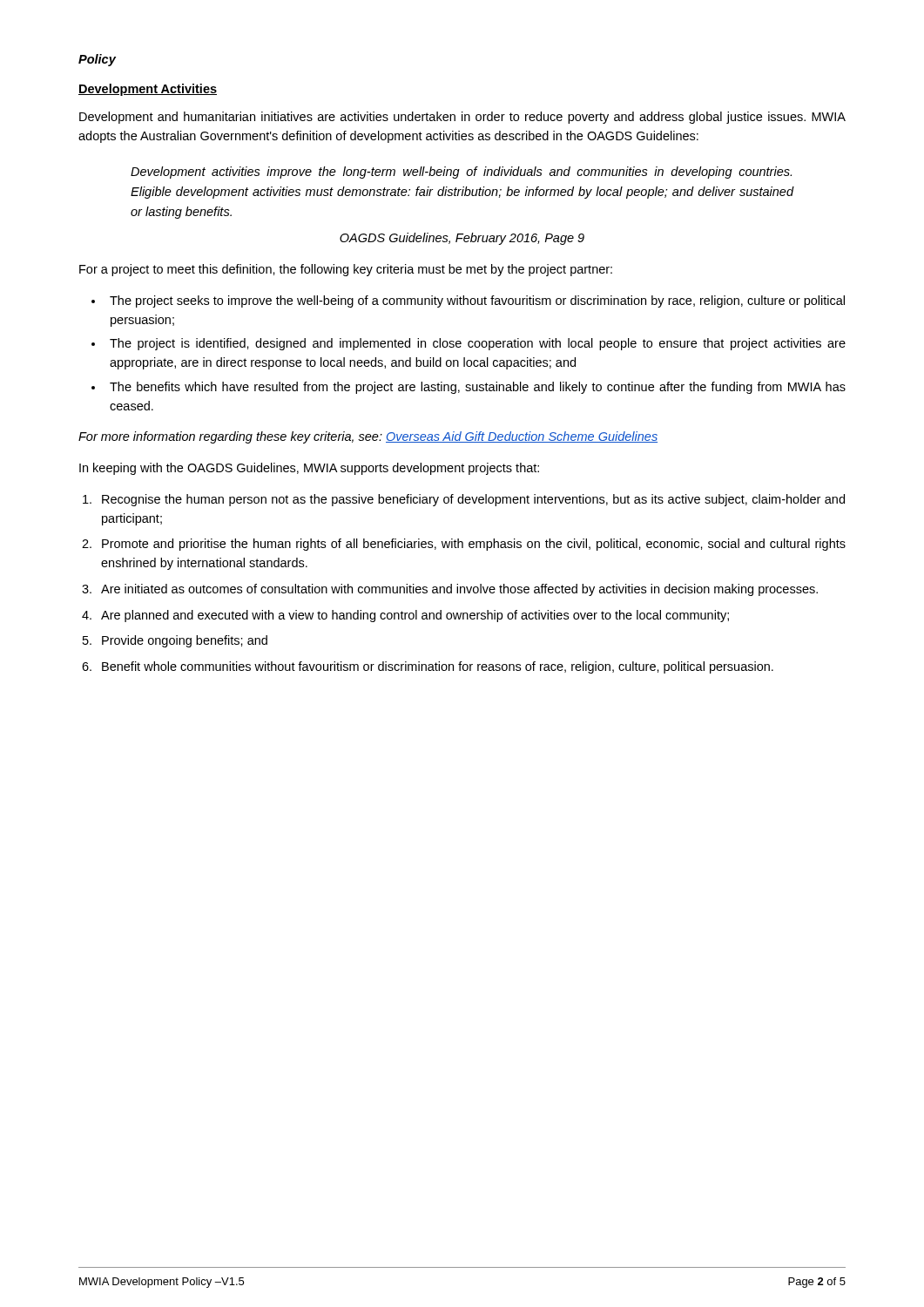Image resolution: width=924 pixels, height=1307 pixels.
Task: Locate the block of text that opens with "Development activities improve the long-term"
Action: click(x=462, y=191)
